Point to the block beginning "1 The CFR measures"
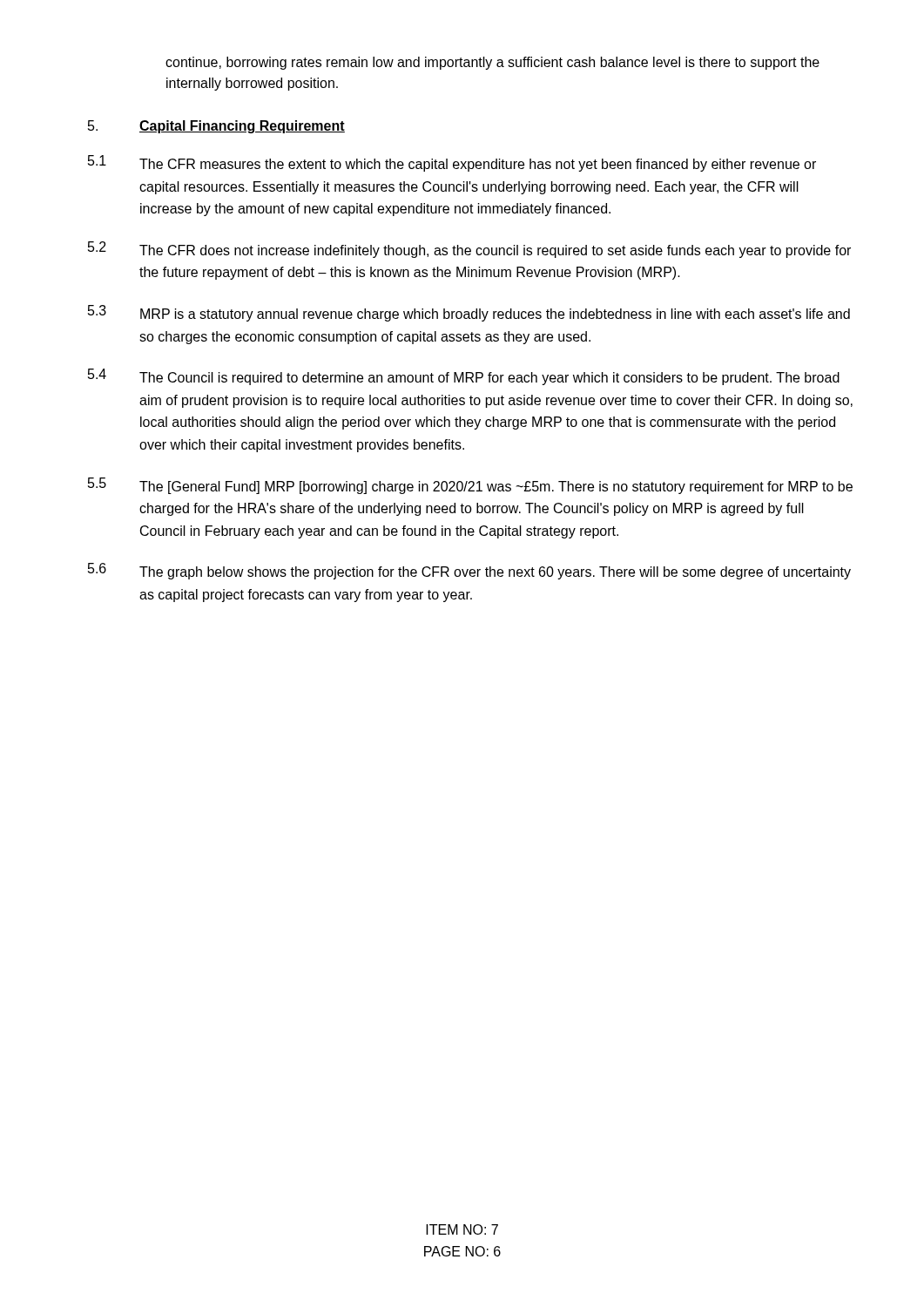The image size is (924, 1307). 471,187
